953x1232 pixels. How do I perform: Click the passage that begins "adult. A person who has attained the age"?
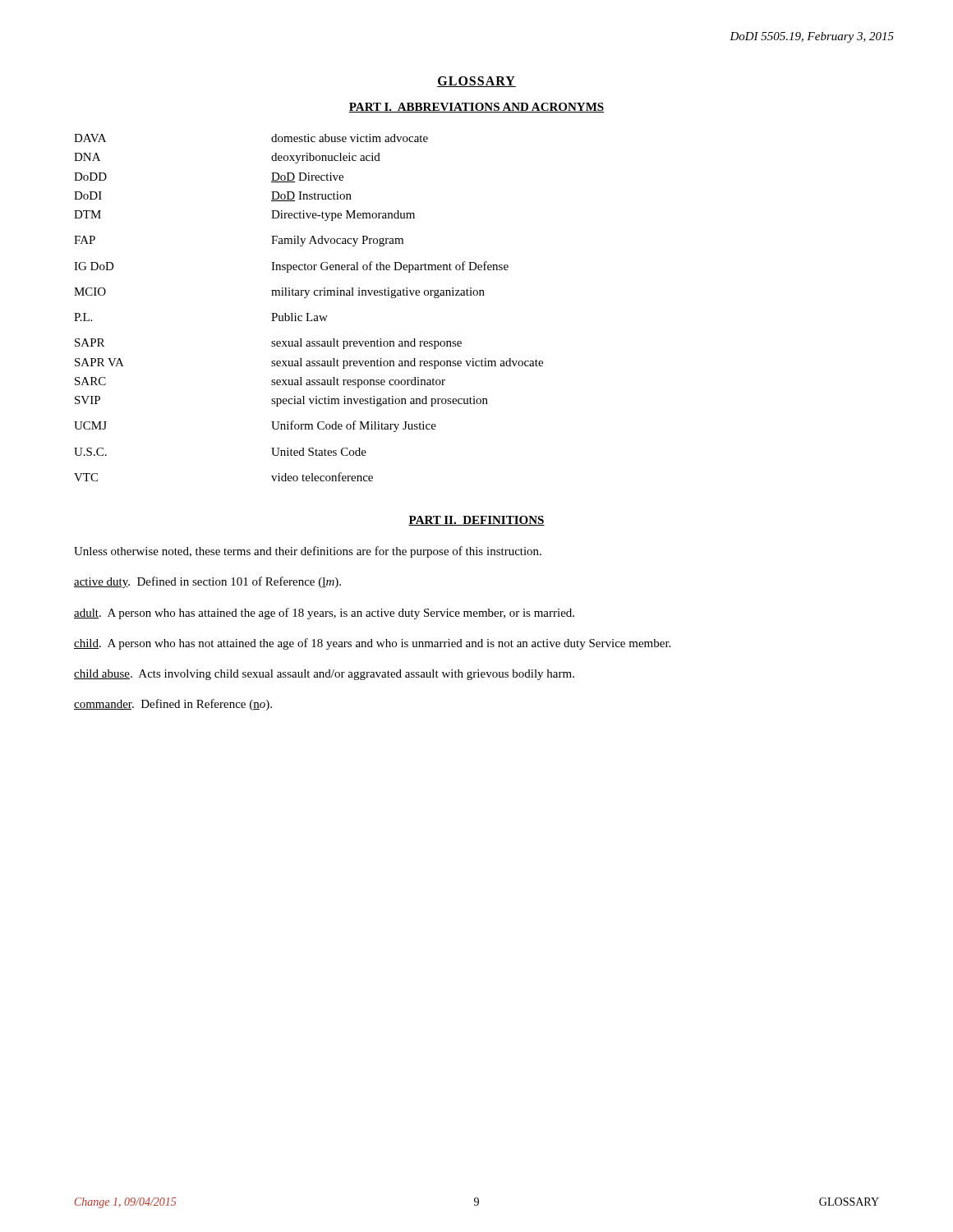click(325, 612)
